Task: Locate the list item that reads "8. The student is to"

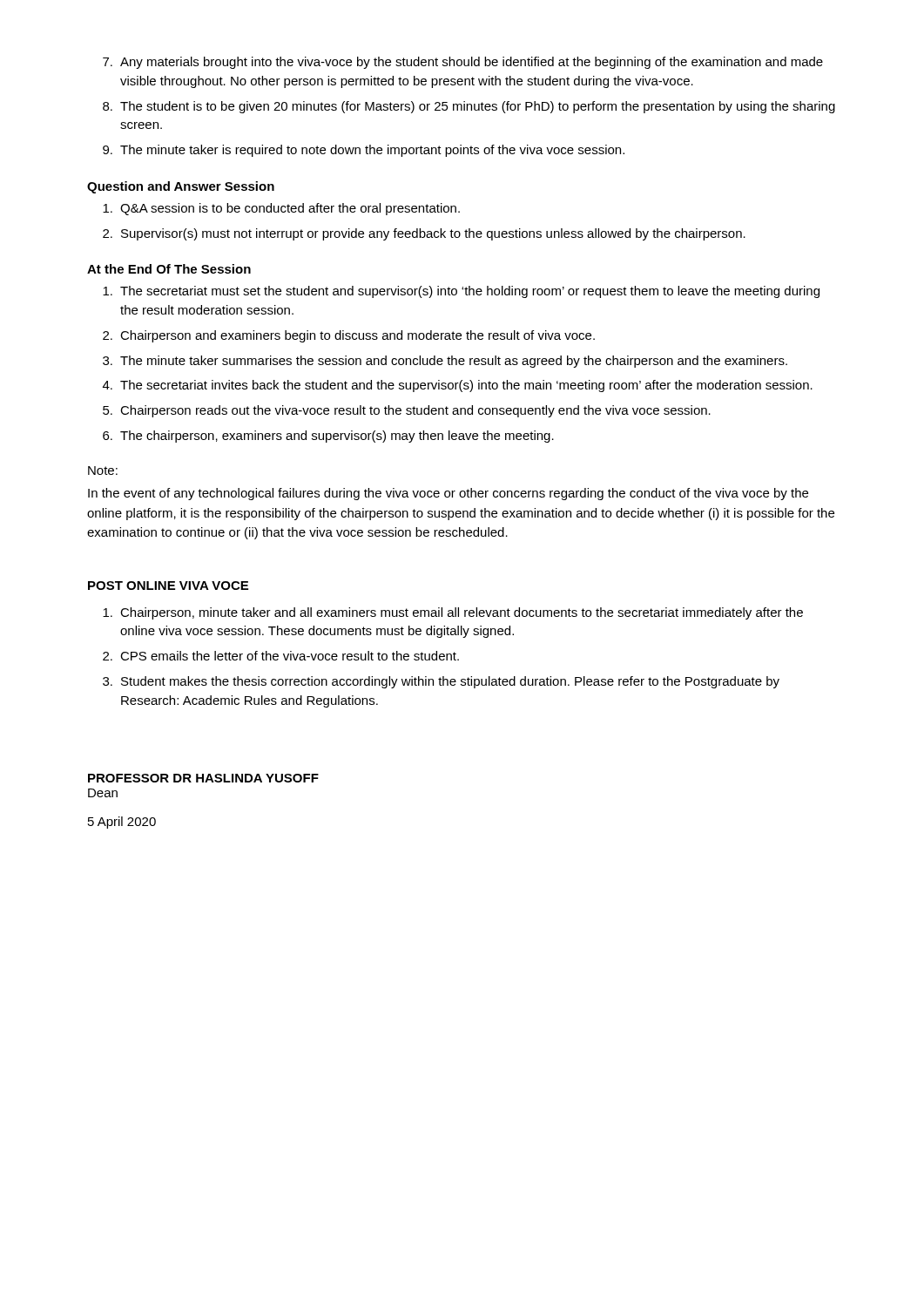Action: point(462,115)
